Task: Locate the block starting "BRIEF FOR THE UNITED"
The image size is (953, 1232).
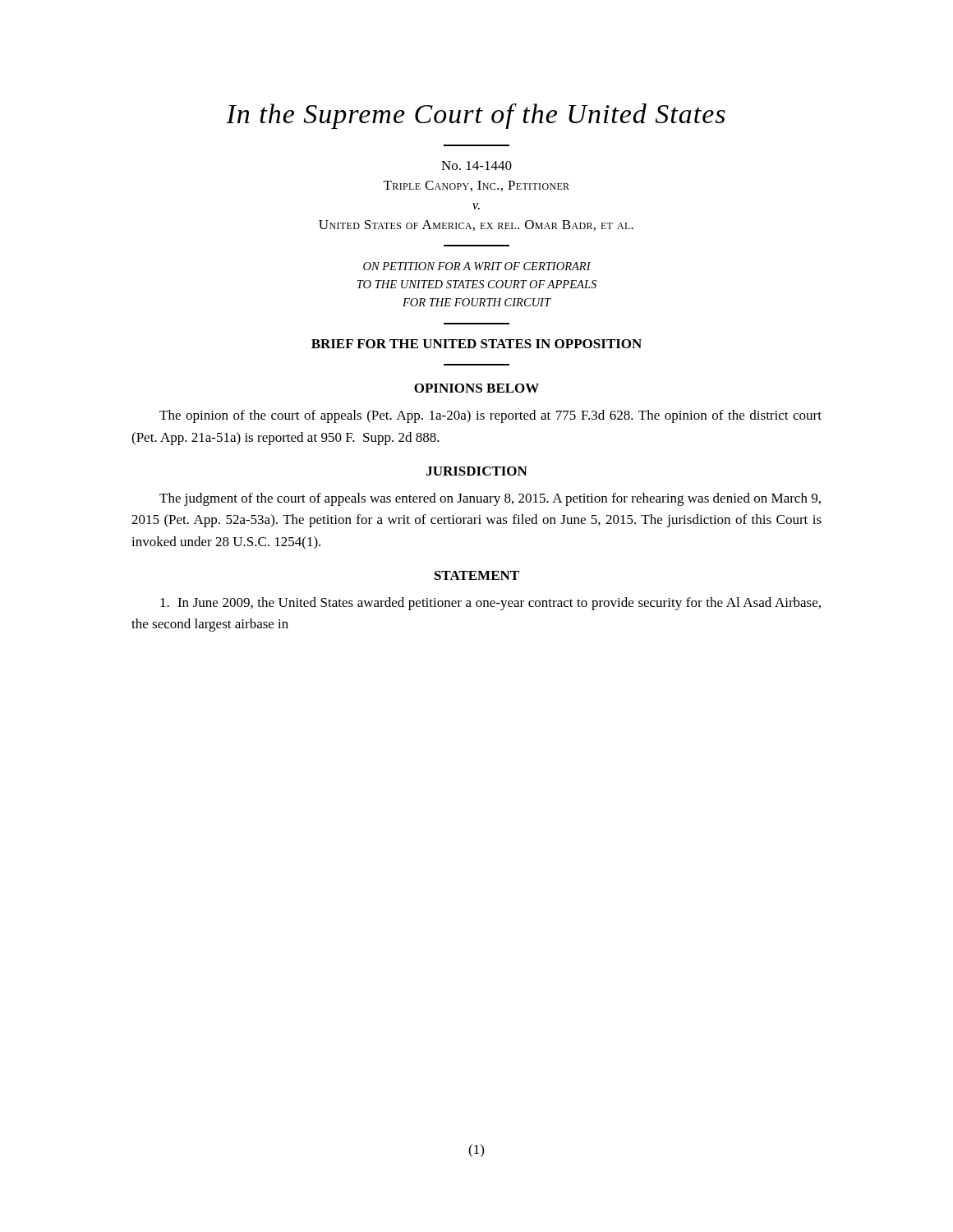Action: click(x=476, y=344)
